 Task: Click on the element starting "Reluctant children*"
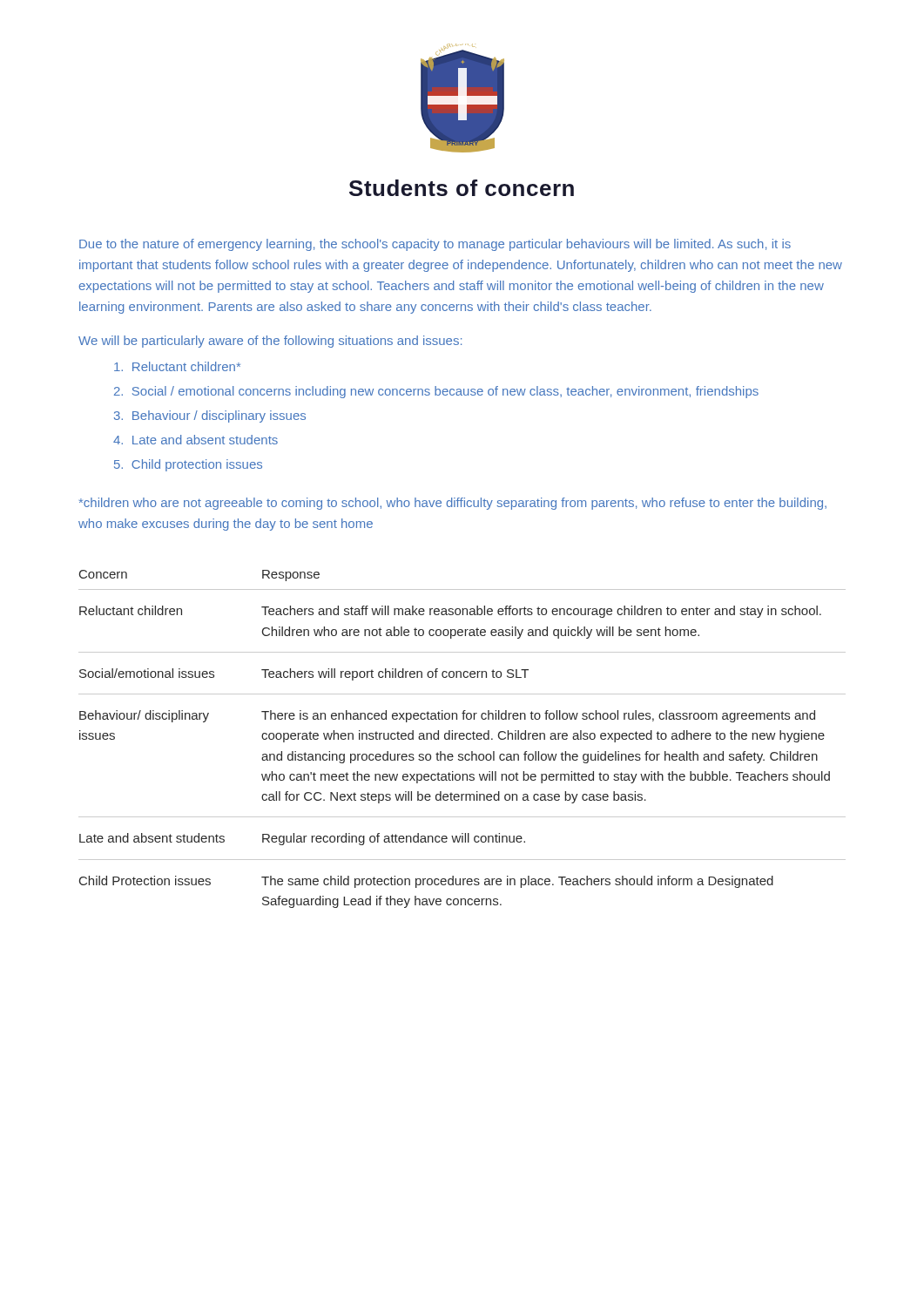(177, 366)
